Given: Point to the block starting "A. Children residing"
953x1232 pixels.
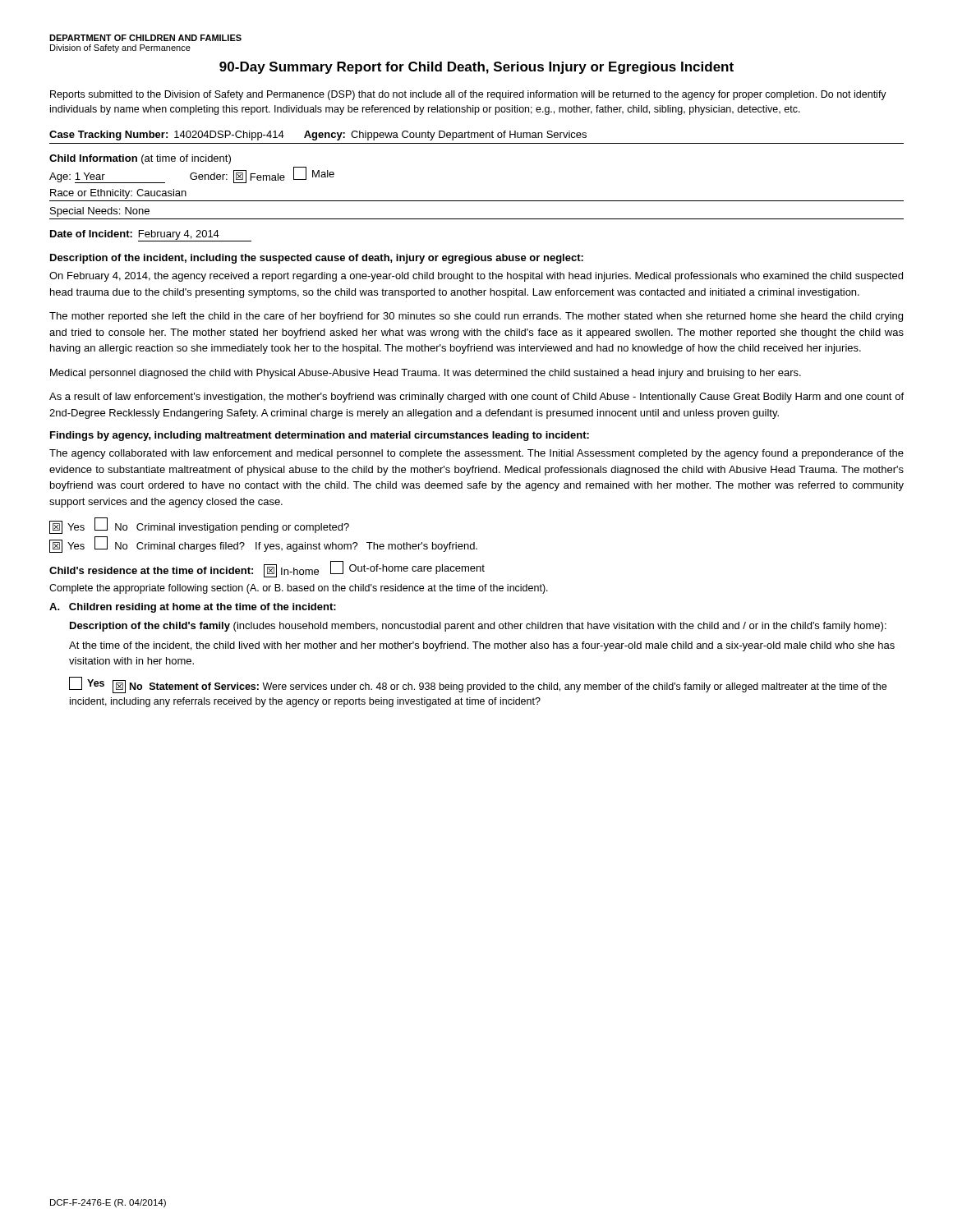Looking at the screenshot, I should pyautogui.click(x=193, y=607).
